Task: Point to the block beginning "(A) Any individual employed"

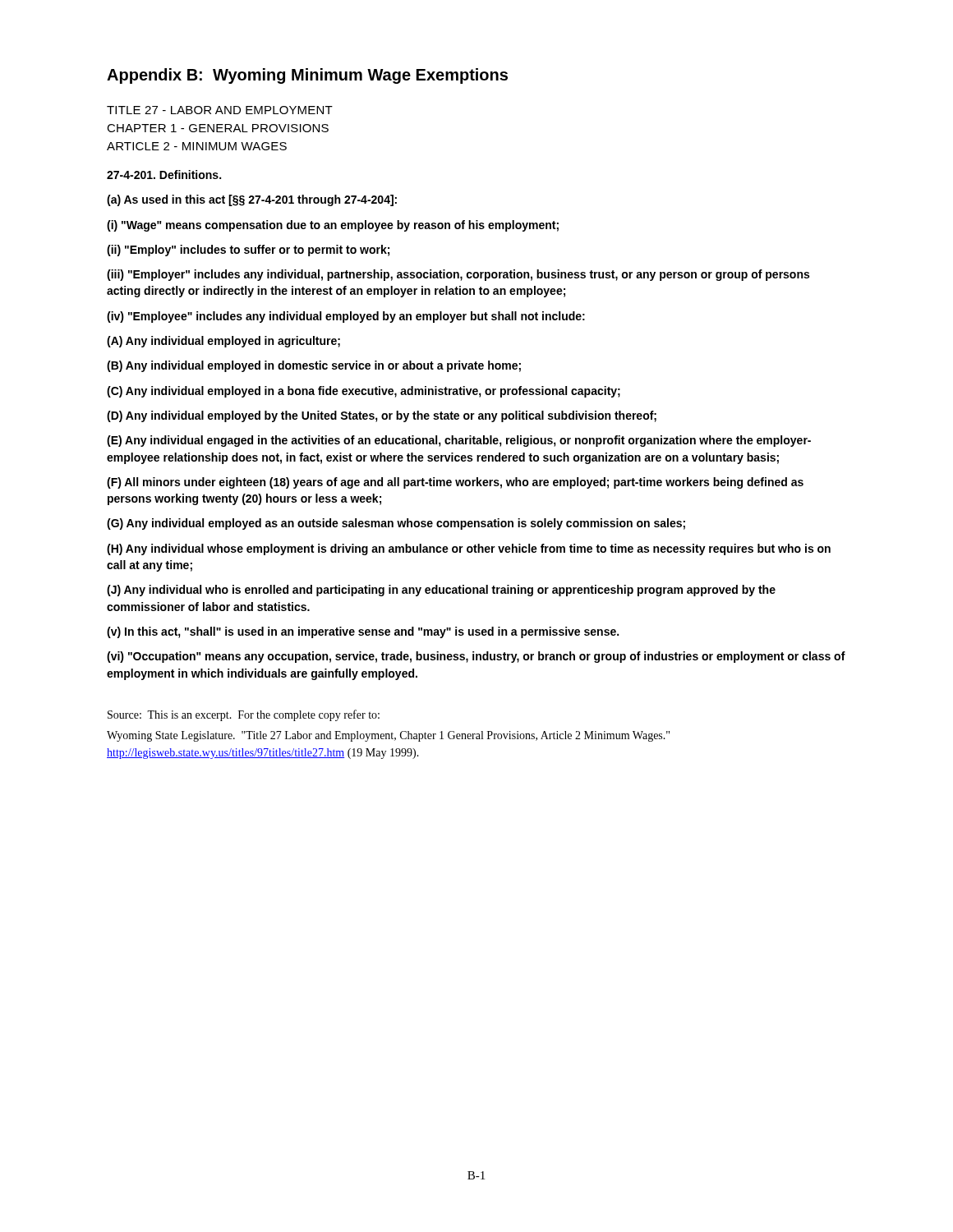Action: 224,341
